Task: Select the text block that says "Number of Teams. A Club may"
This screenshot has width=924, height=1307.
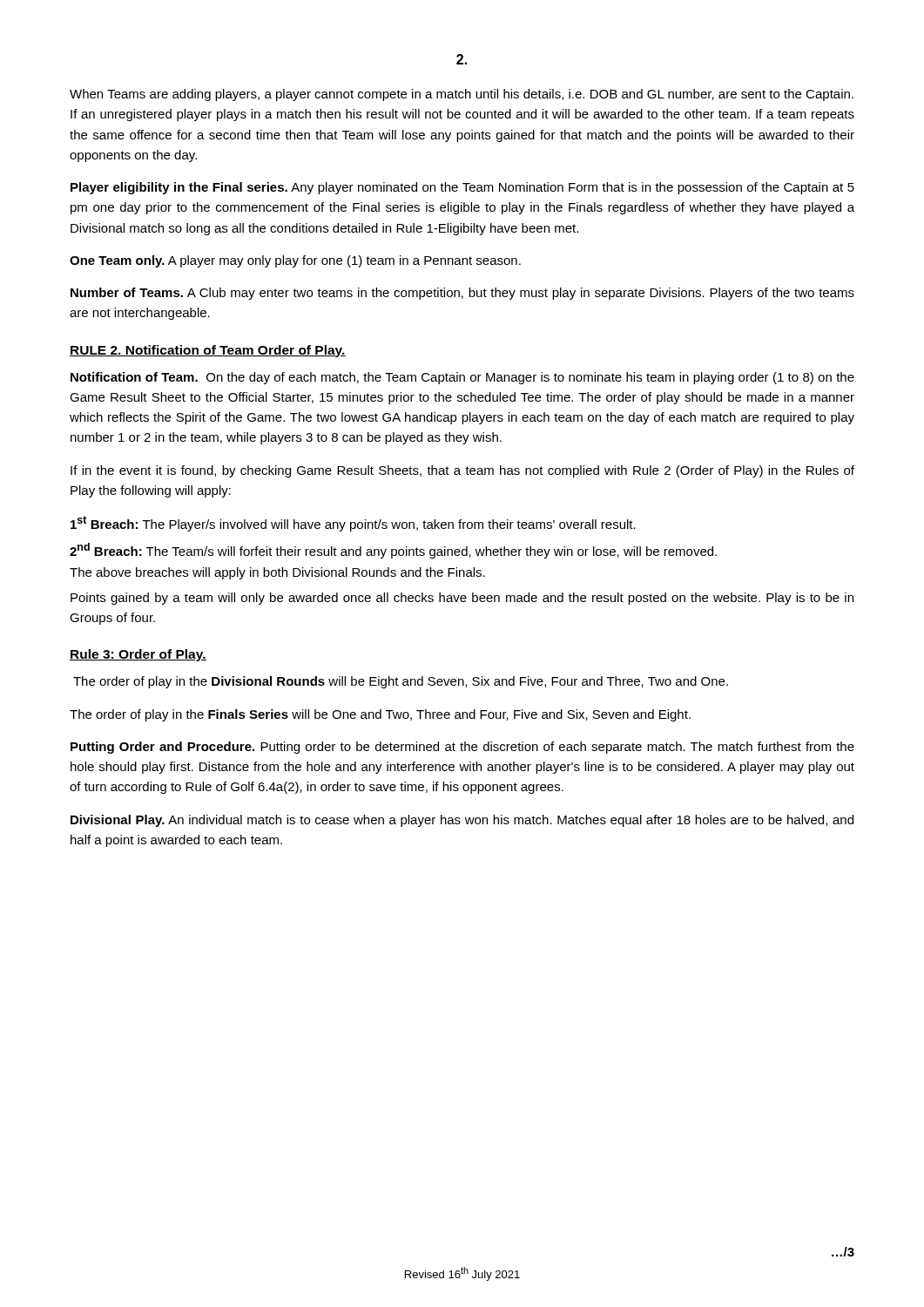Action: 462,302
